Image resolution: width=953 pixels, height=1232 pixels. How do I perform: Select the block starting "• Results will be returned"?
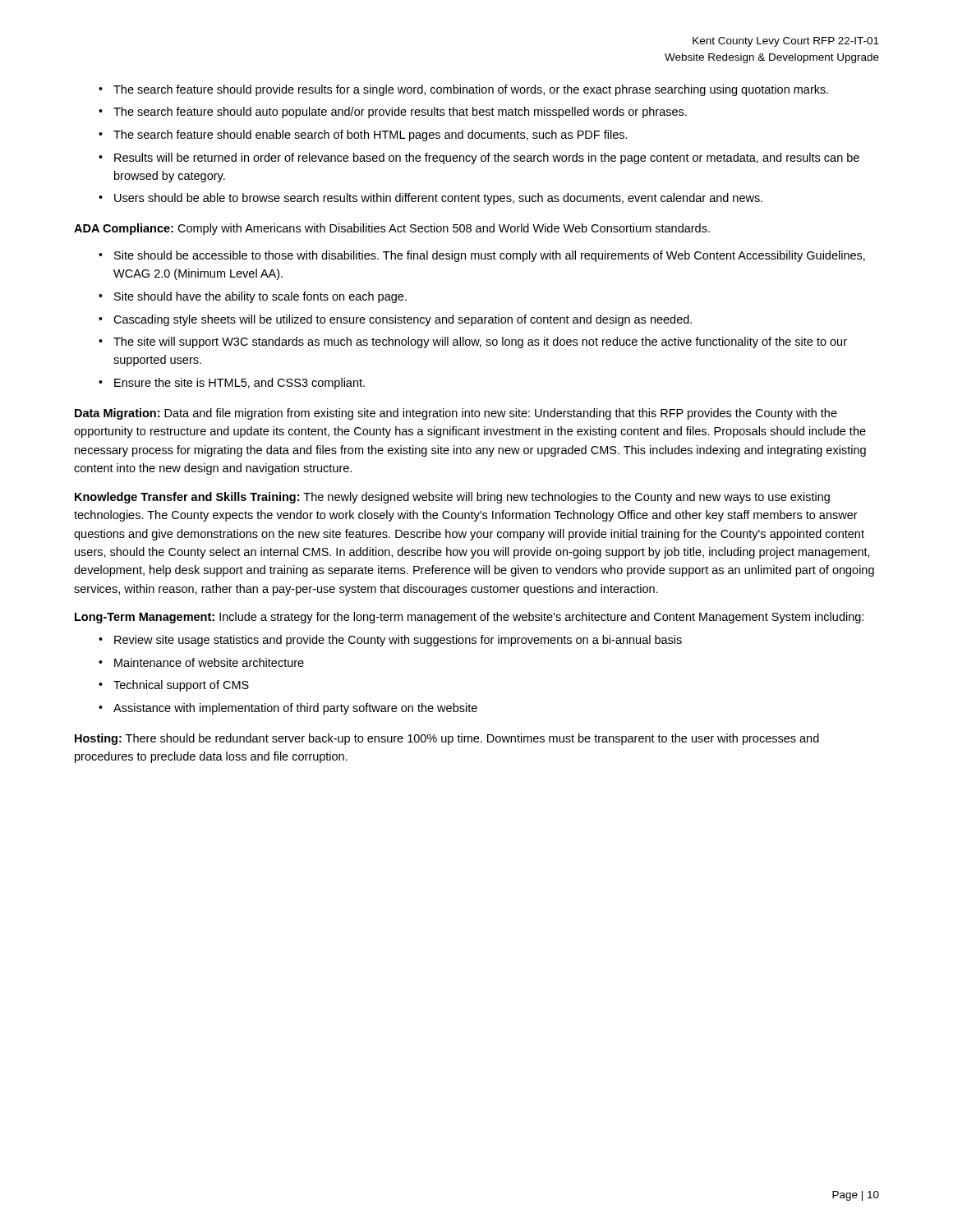[489, 167]
